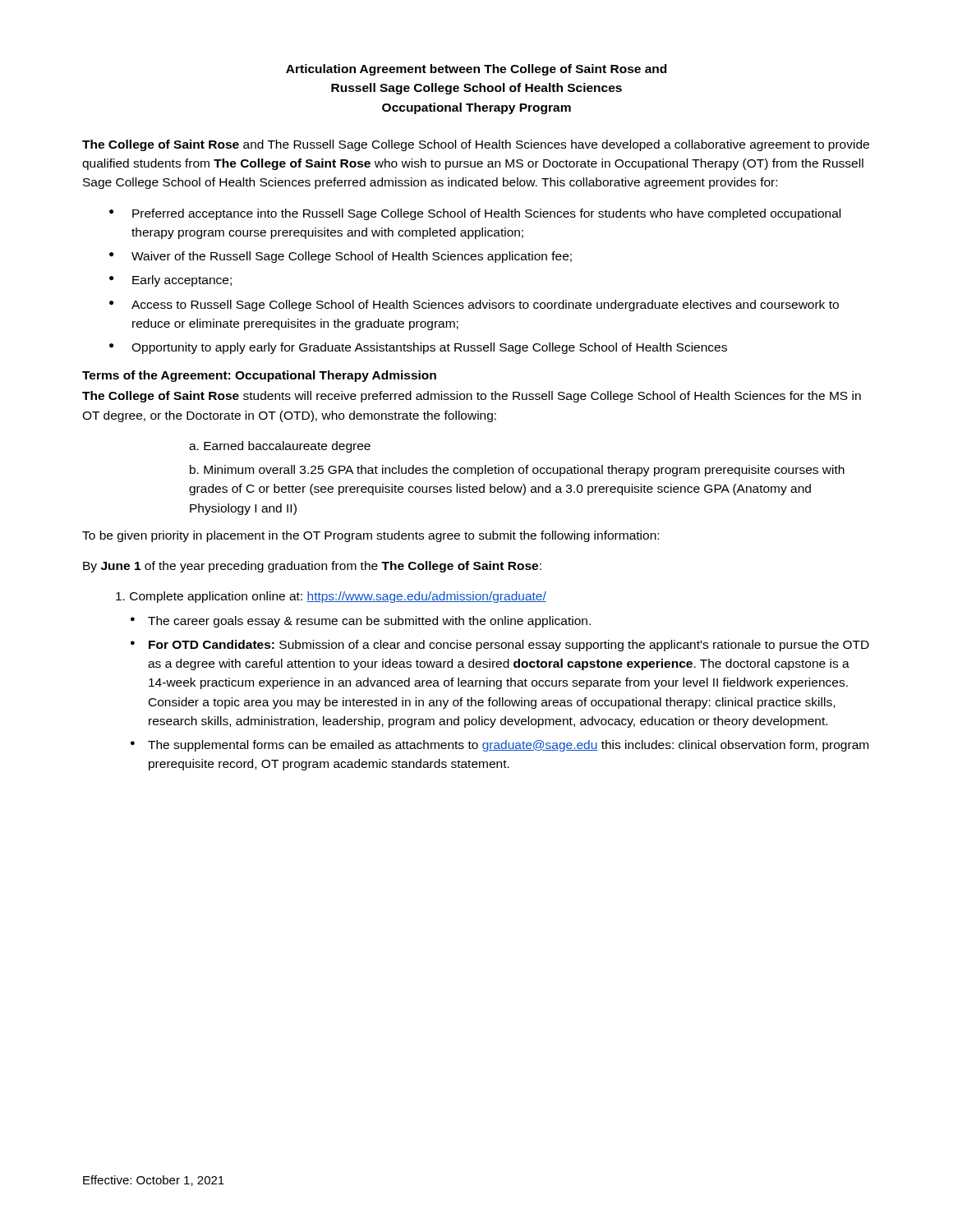Where does it say "a. Earned baccalaureate degree"?
This screenshot has height=1232, width=953.
tap(280, 445)
